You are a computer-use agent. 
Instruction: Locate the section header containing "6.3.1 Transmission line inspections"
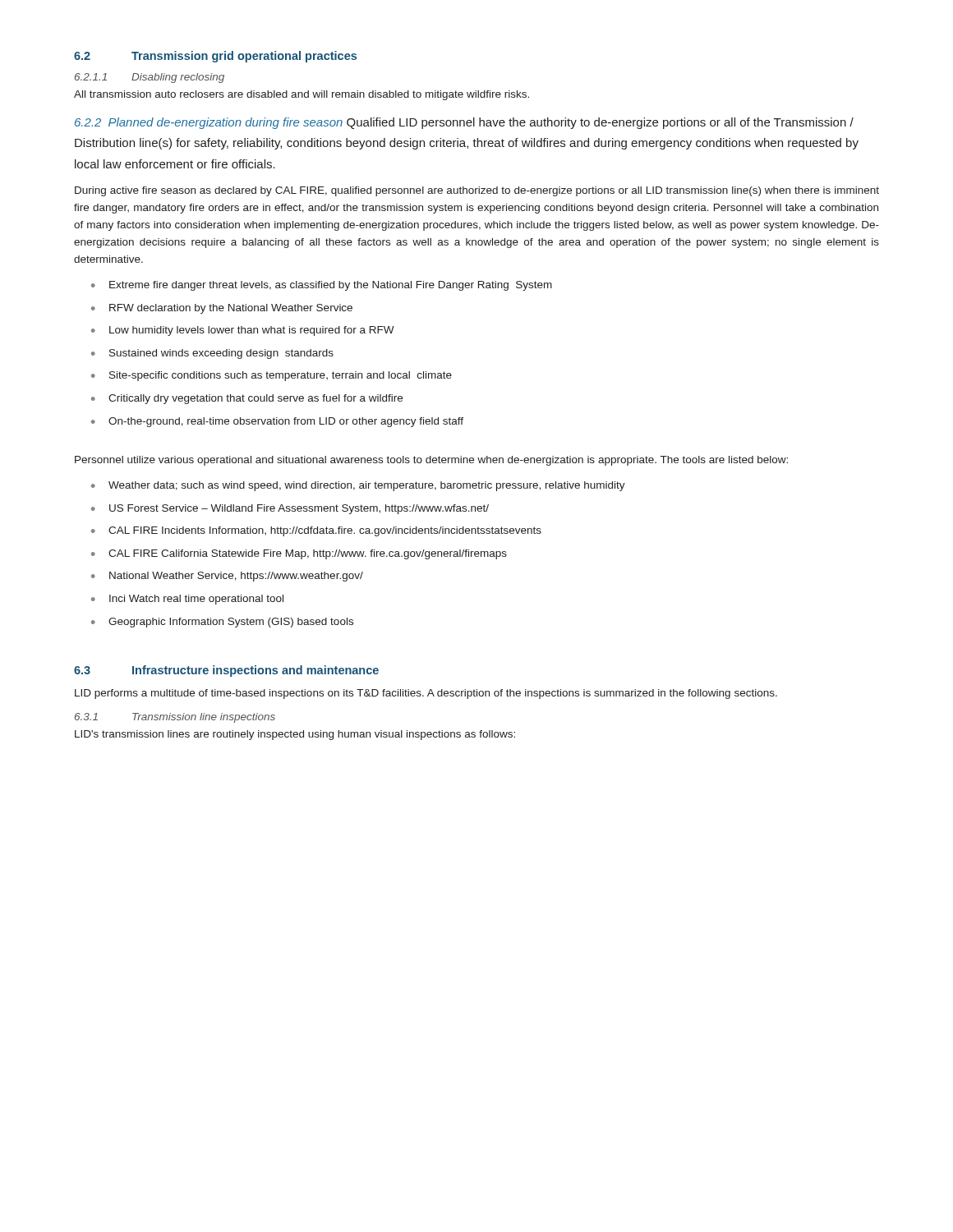click(x=175, y=717)
